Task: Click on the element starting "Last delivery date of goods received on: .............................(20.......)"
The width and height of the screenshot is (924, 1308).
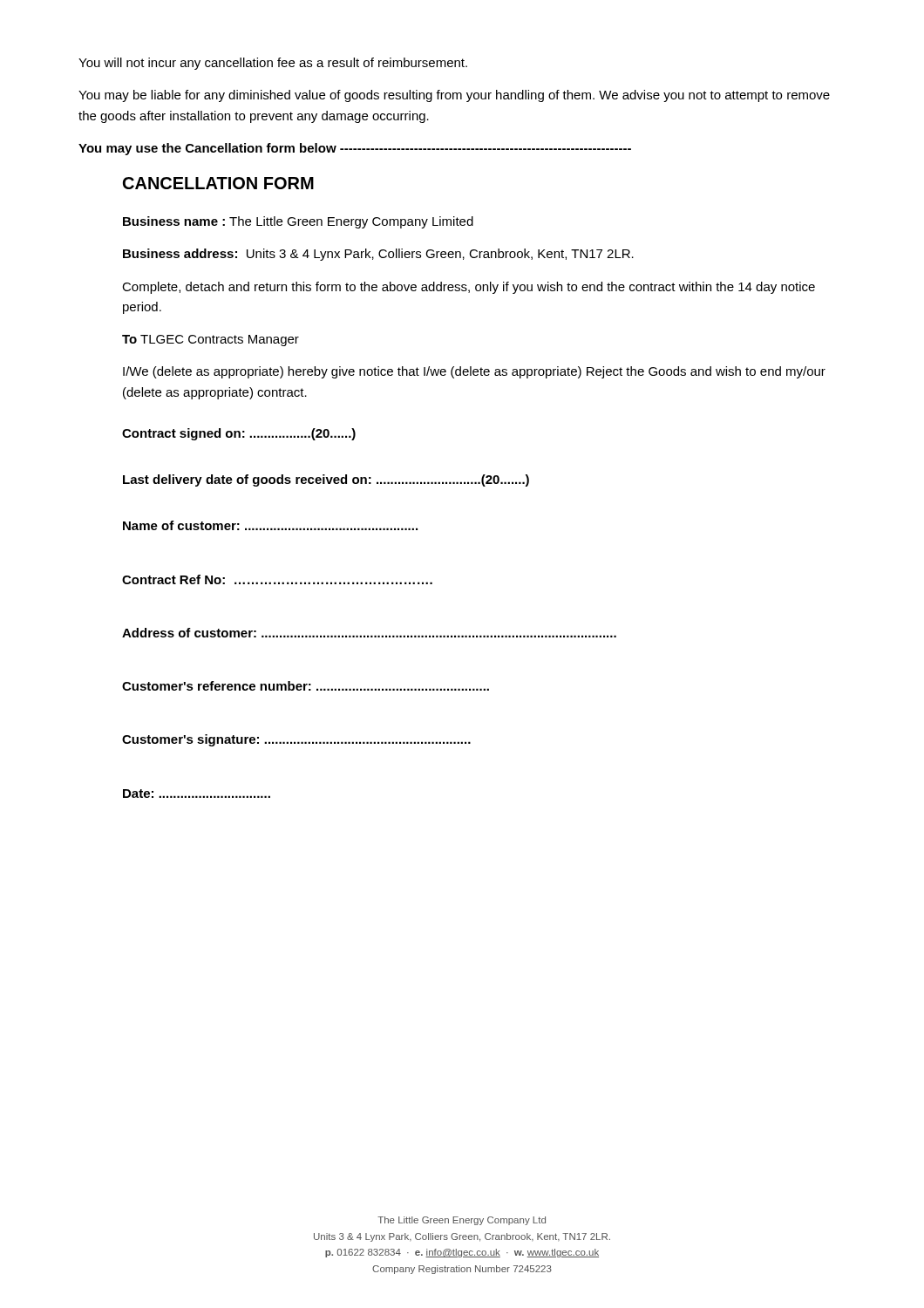Action: click(326, 479)
